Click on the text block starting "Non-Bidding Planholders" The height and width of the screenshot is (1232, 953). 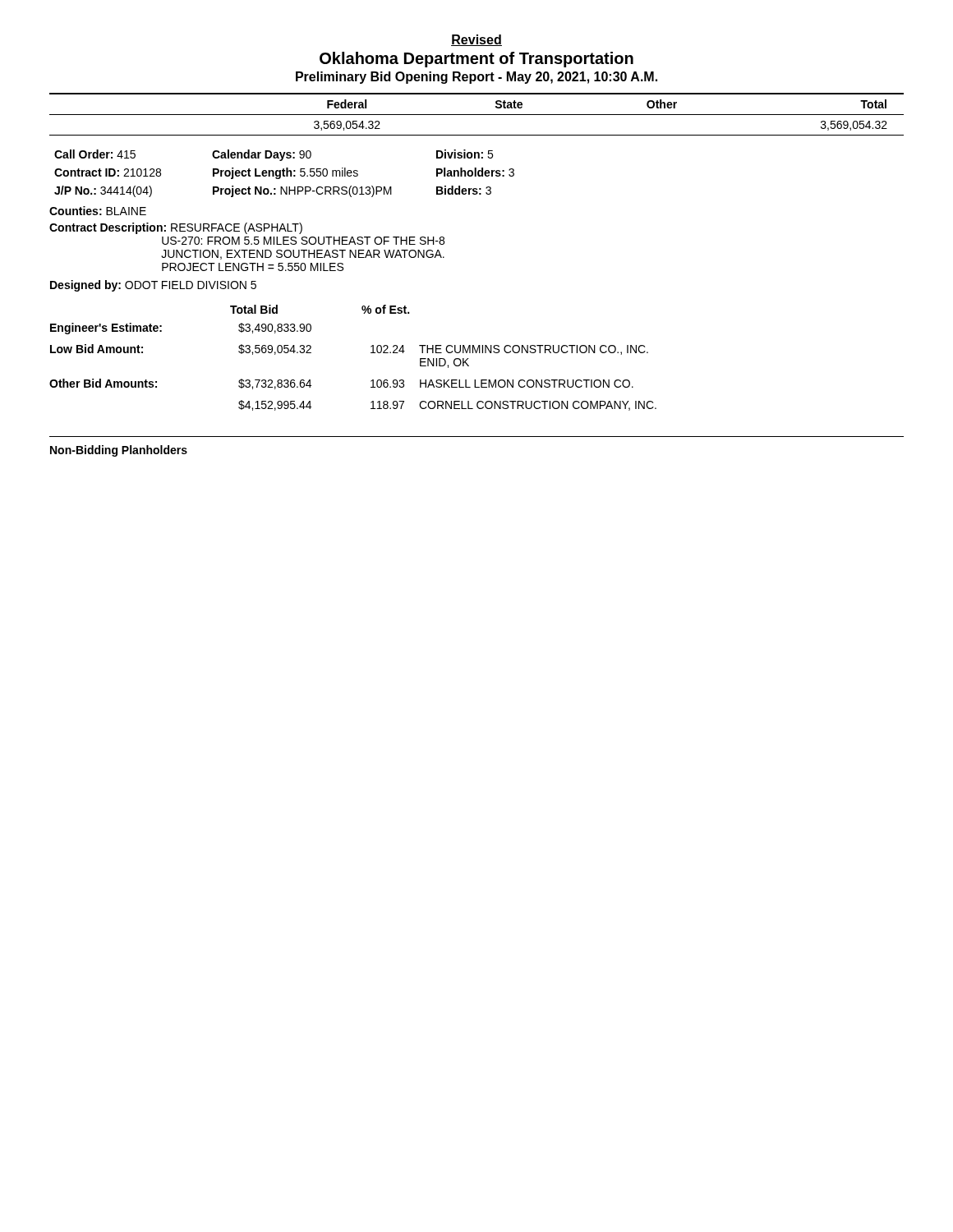[x=118, y=450]
